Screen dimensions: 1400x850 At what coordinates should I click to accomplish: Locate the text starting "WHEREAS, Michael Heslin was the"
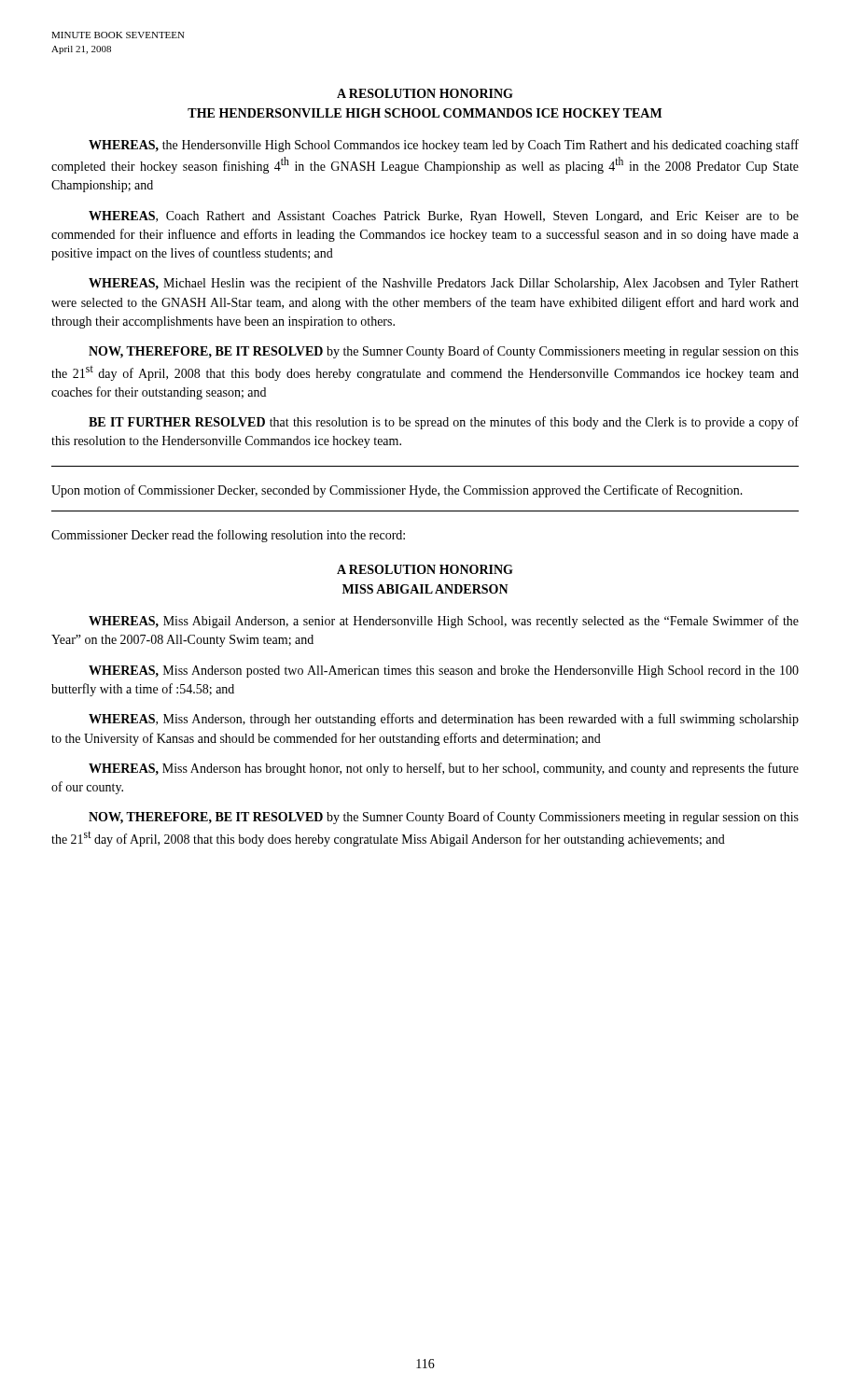425,303
